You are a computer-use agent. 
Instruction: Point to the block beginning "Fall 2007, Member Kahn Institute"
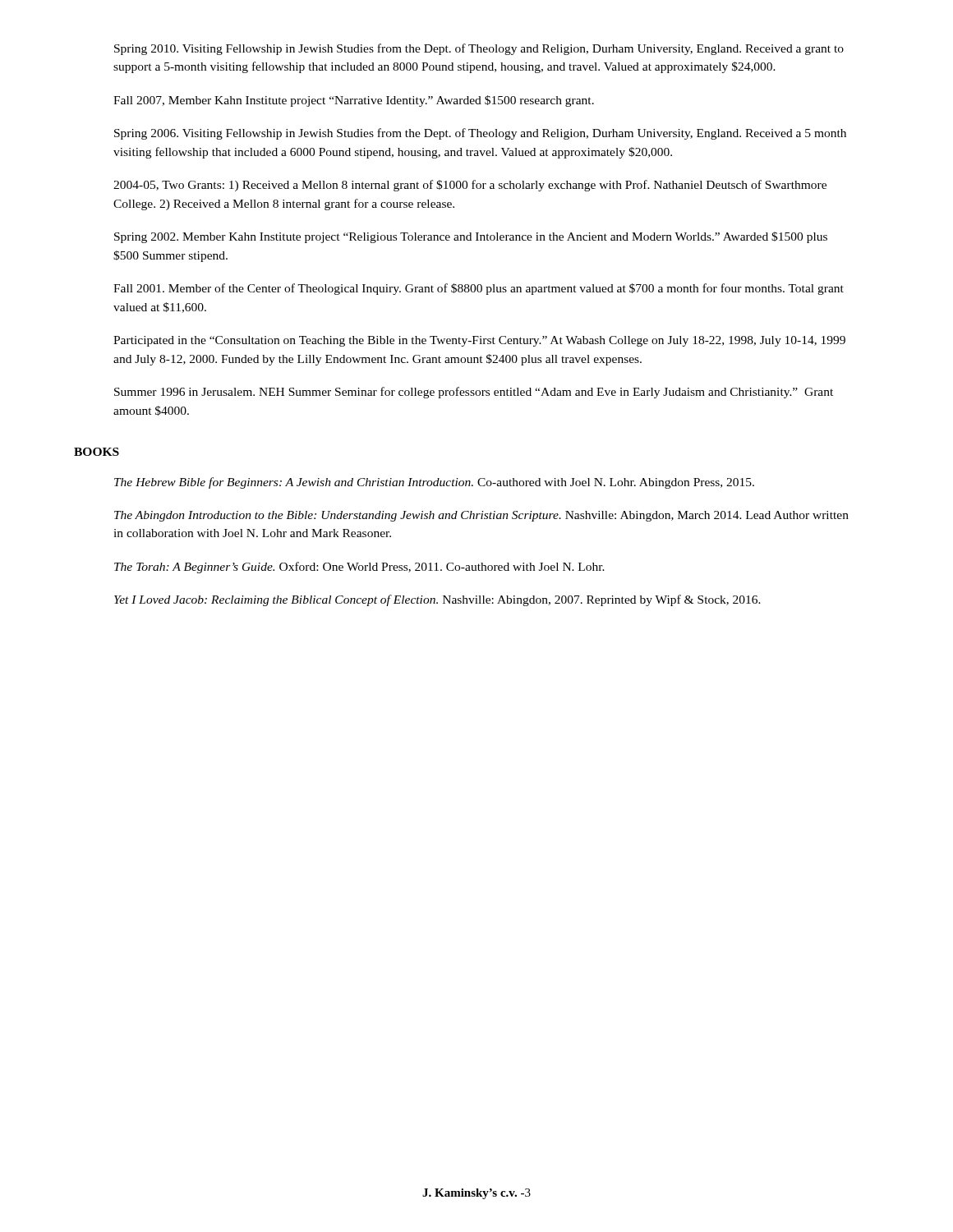click(x=354, y=100)
